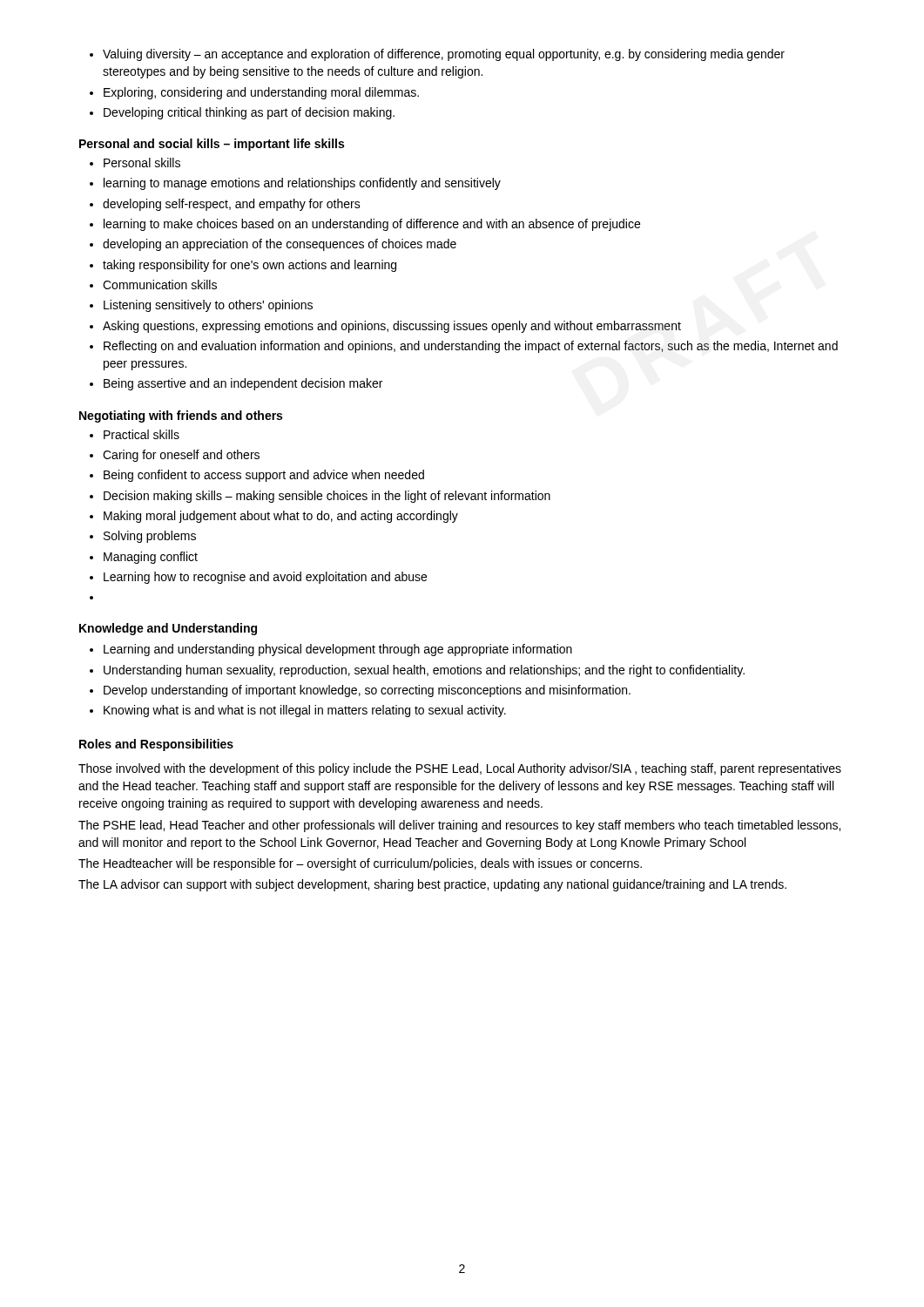Navigate to the passage starting "Roles and Responsibilities"
The width and height of the screenshot is (924, 1307).
tap(156, 744)
